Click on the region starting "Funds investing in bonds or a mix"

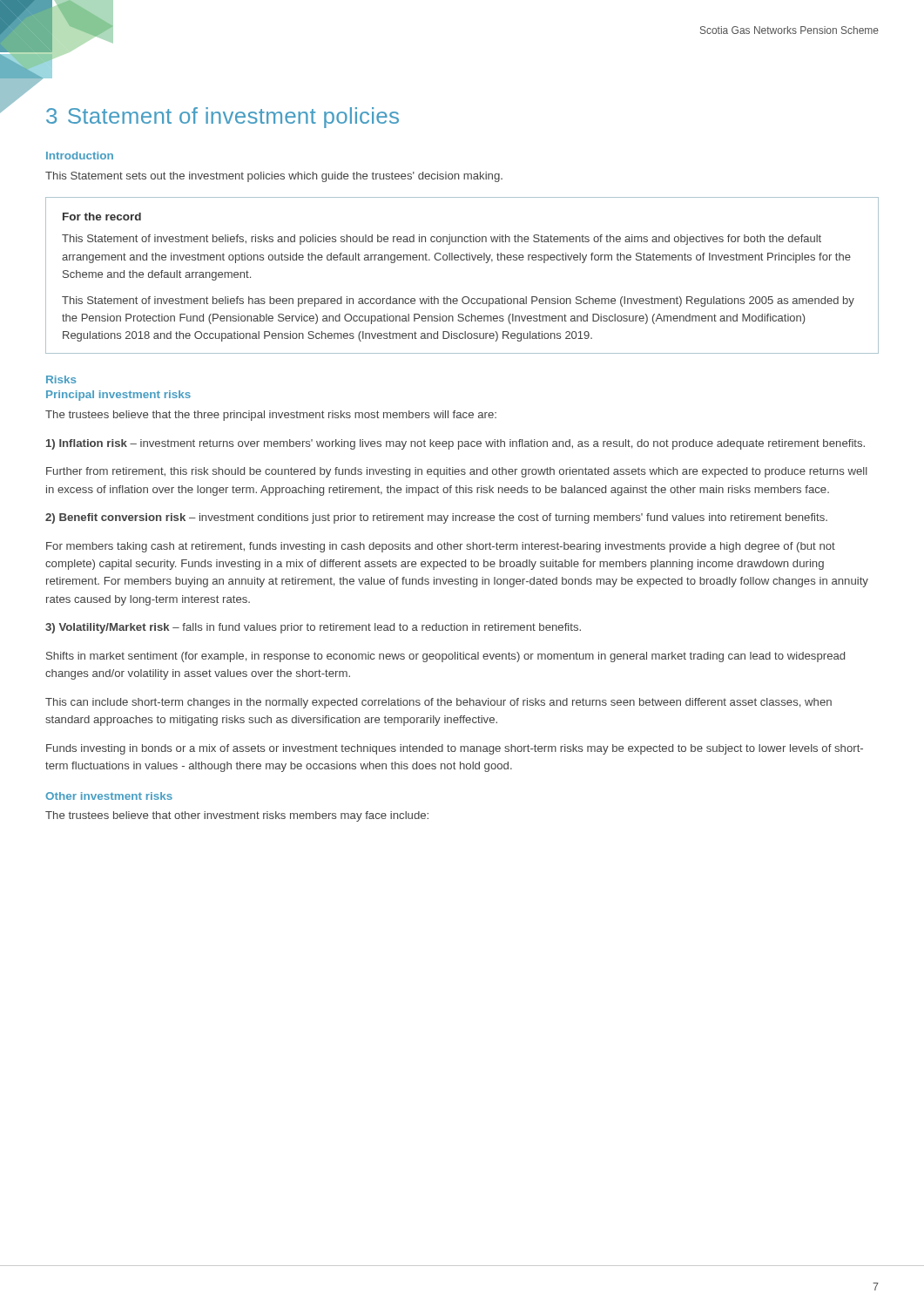(x=462, y=757)
